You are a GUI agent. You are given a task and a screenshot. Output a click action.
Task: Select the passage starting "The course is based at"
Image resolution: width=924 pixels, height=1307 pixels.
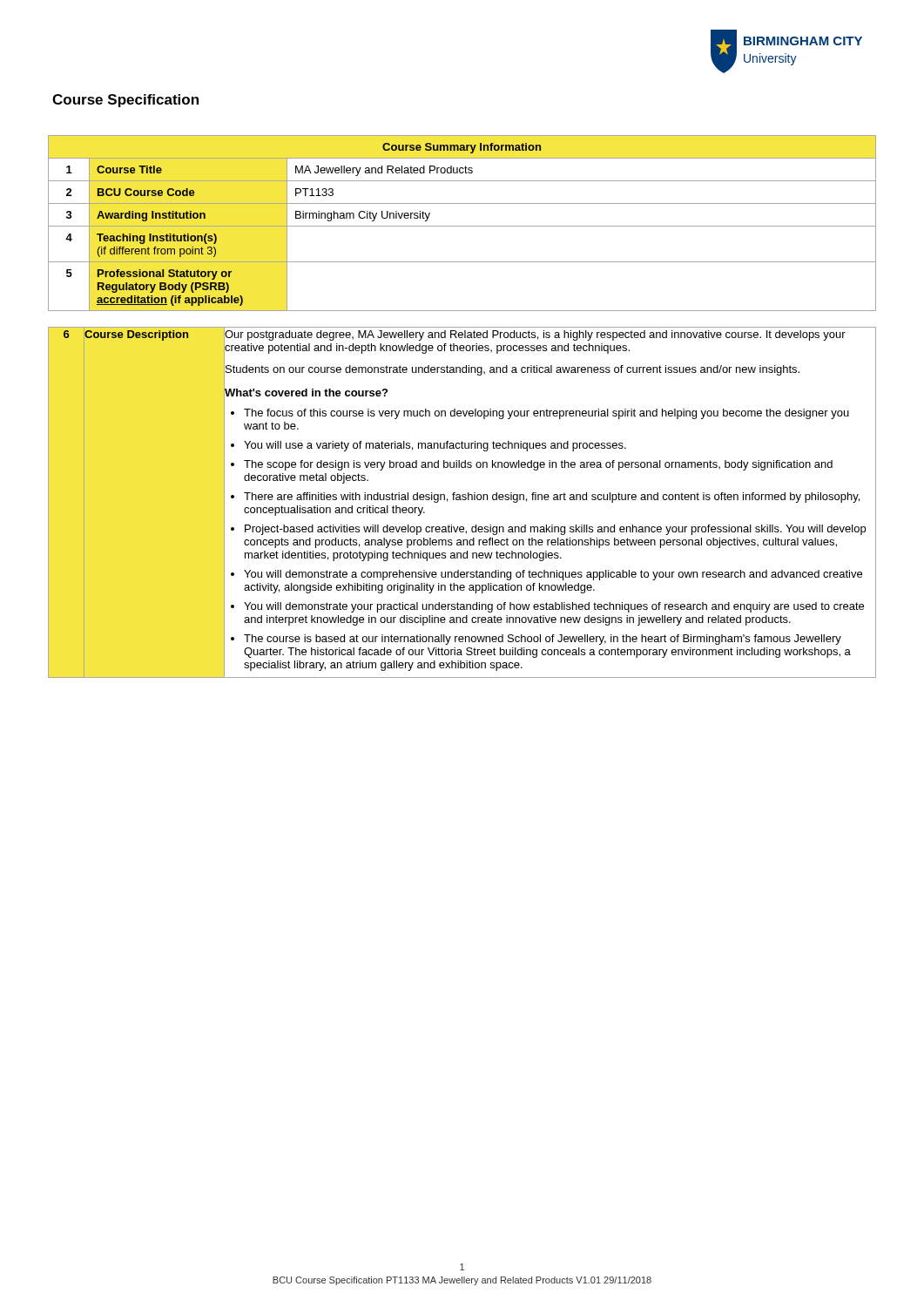click(547, 651)
